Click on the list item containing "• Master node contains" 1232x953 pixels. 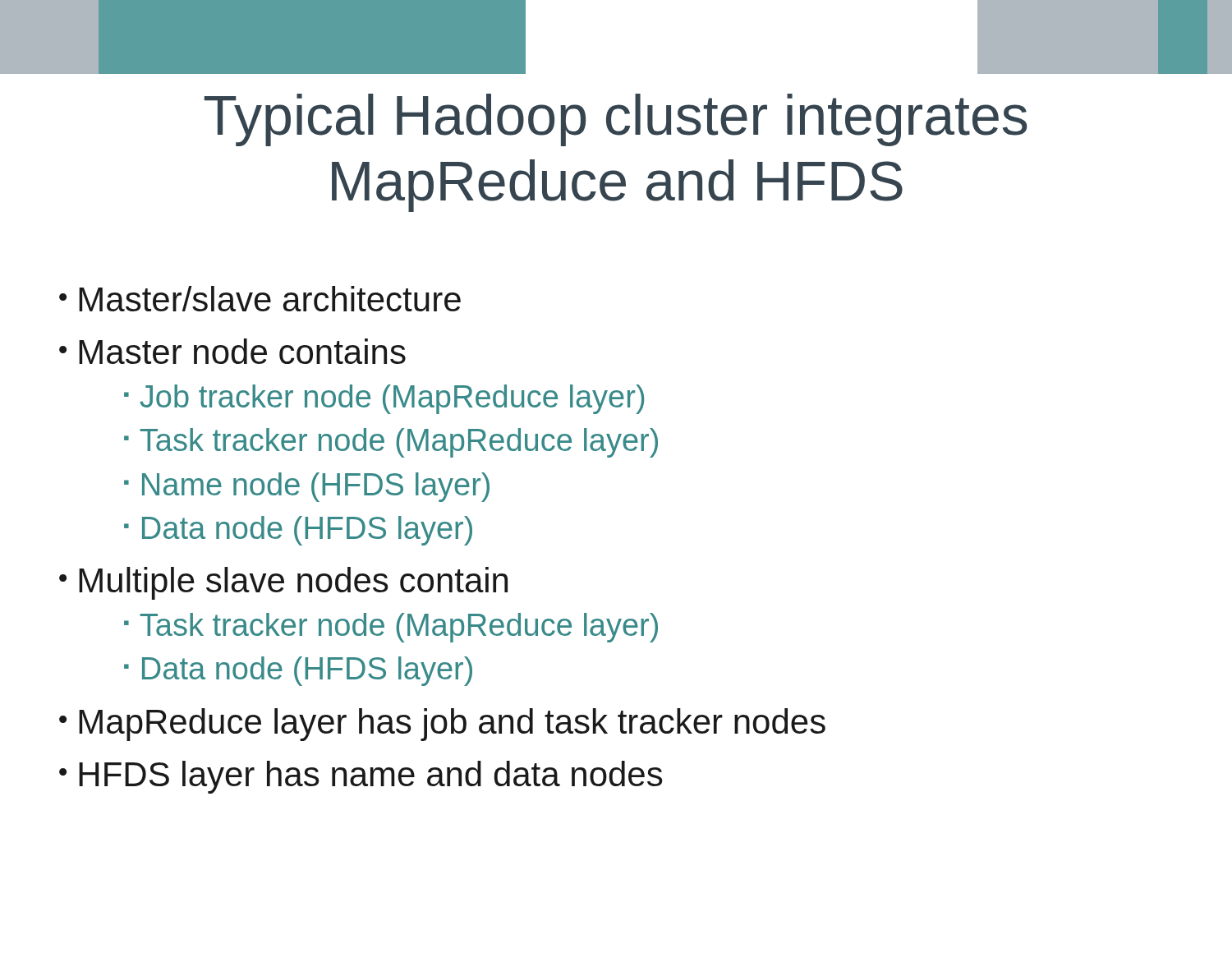click(232, 353)
